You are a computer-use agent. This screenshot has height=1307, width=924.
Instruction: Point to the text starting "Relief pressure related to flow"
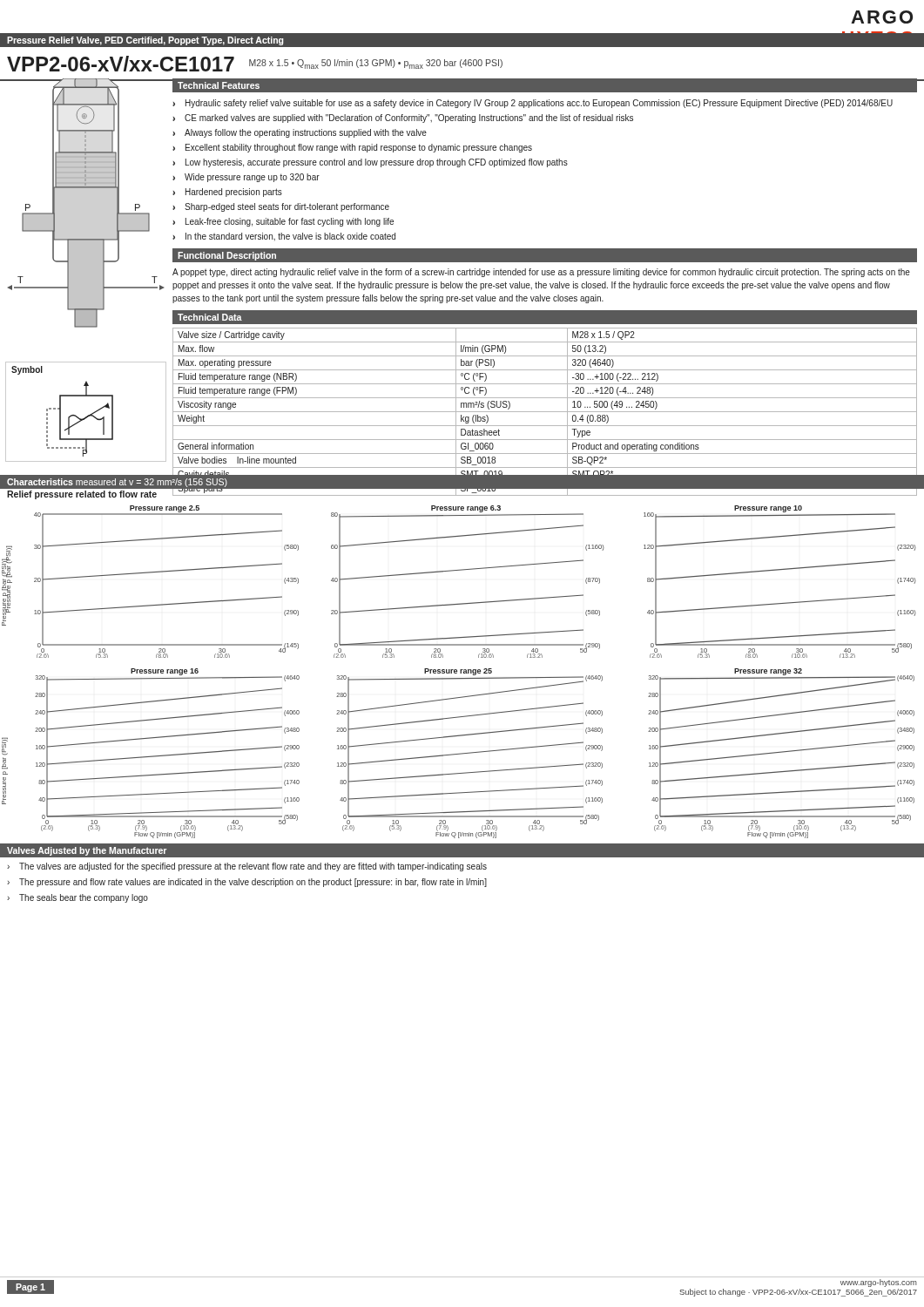click(82, 494)
